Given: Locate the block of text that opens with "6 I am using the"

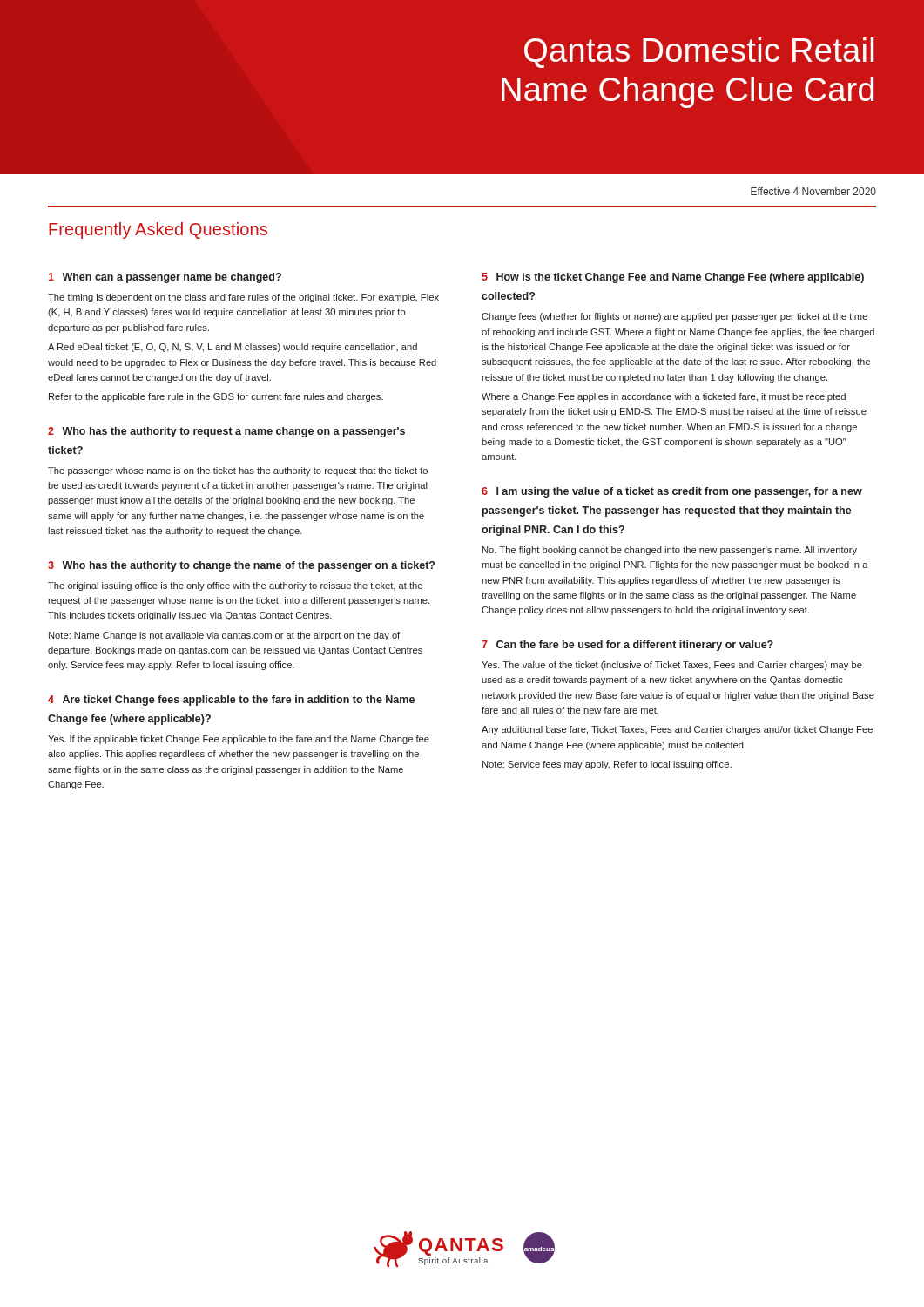Looking at the screenshot, I should [x=679, y=550].
